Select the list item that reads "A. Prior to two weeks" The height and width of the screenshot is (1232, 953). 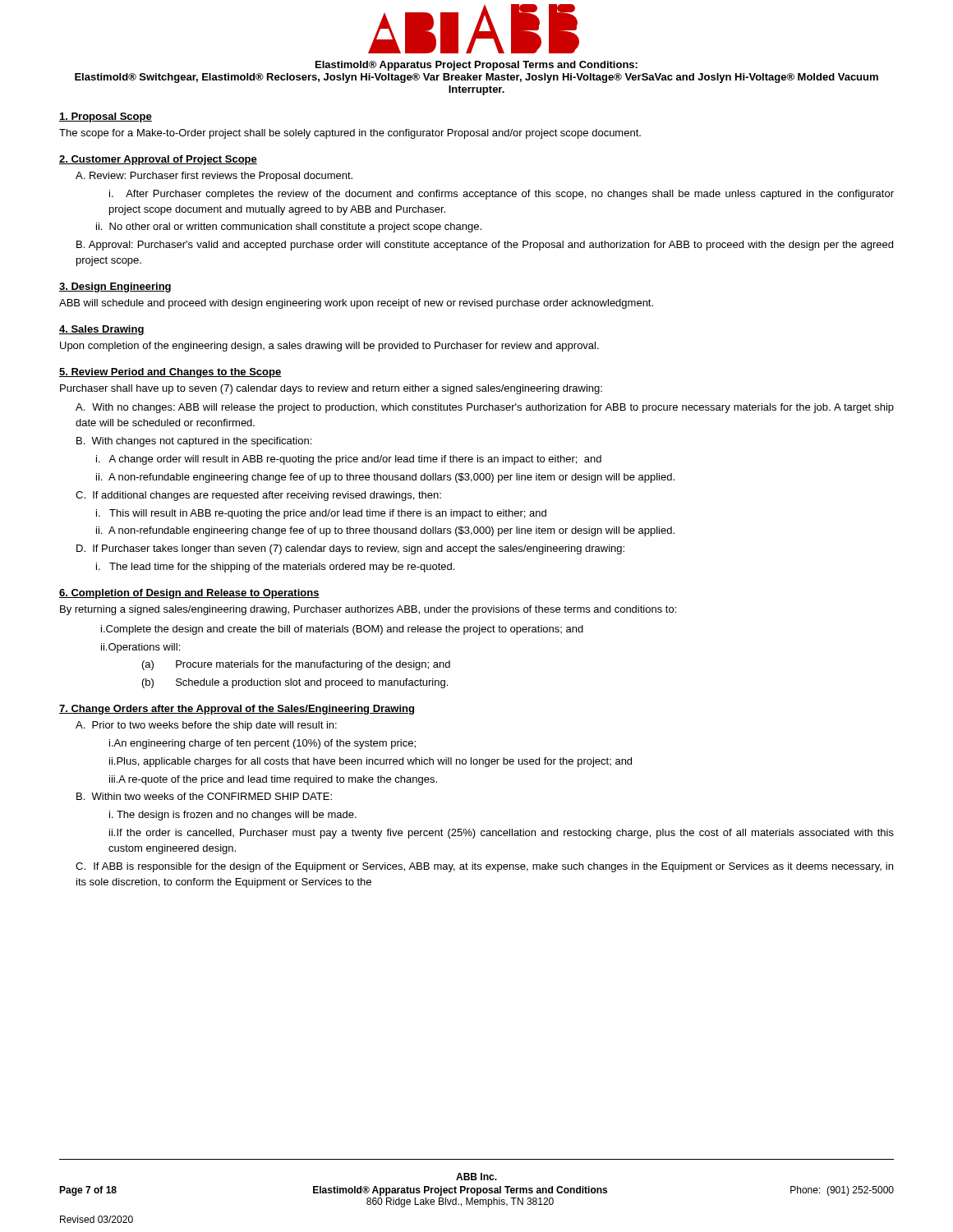(206, 725)
